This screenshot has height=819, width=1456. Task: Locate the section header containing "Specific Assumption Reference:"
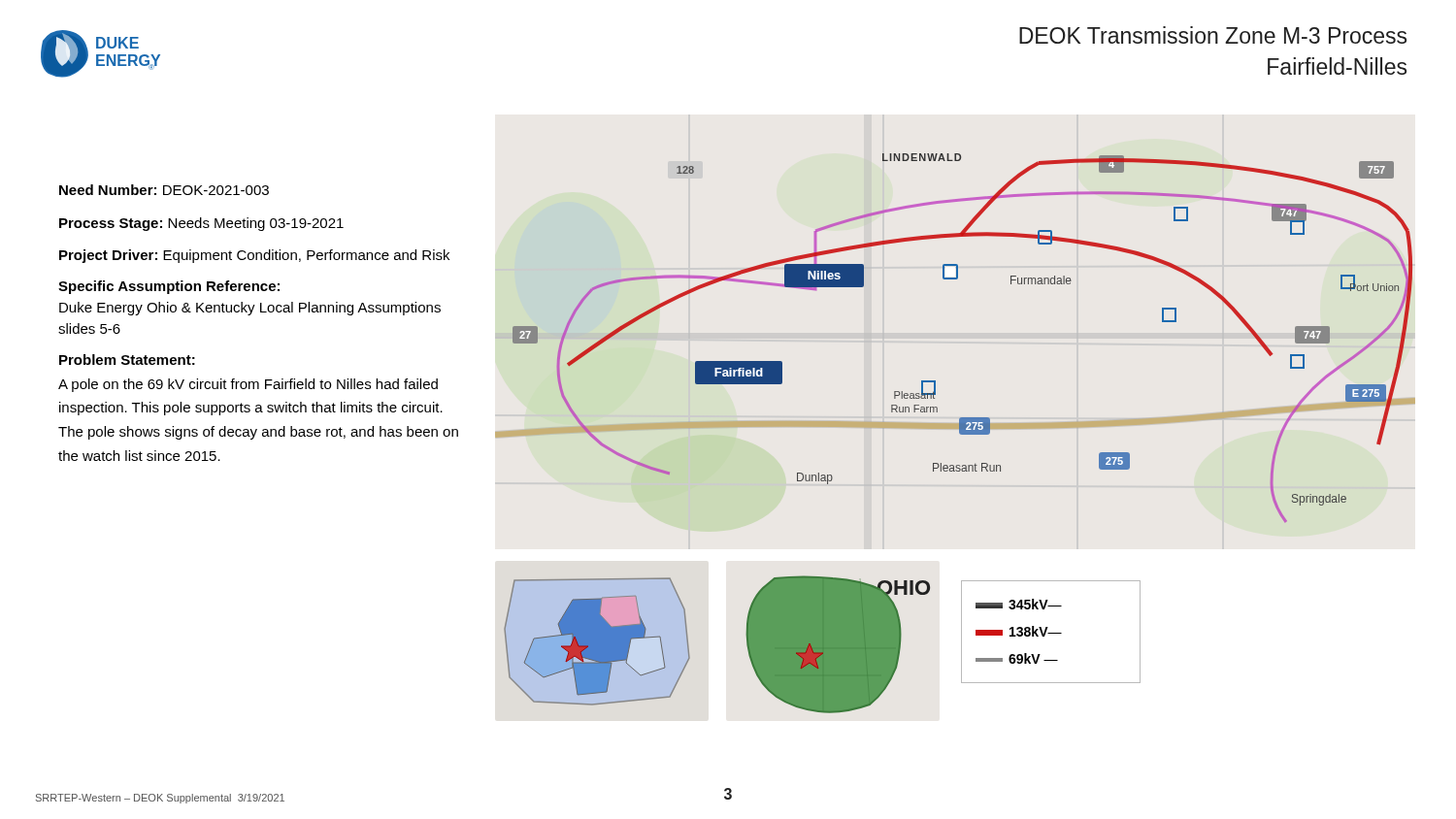click(170, 285)
